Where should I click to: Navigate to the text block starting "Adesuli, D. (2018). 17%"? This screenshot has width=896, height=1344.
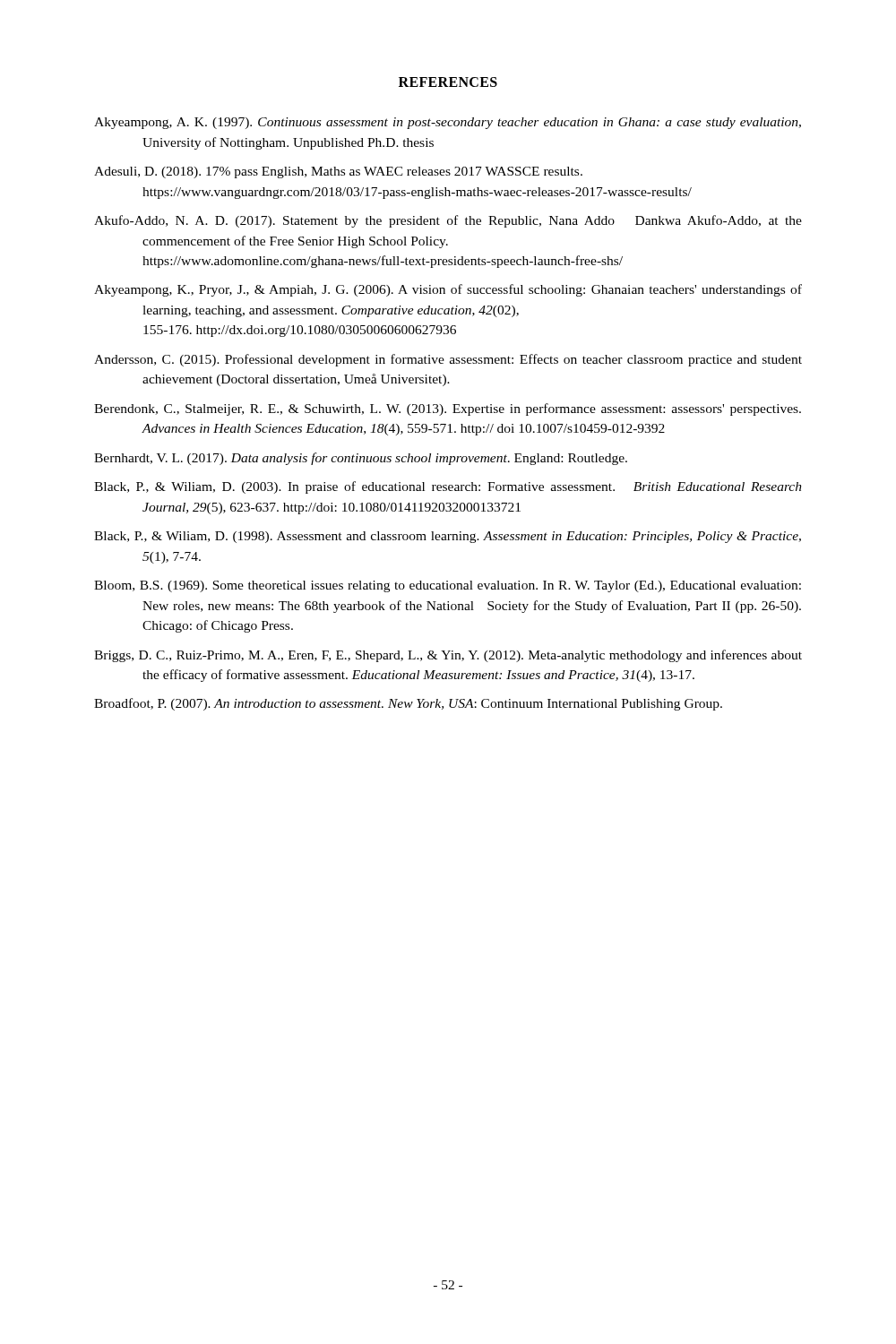tap(393, 181)
